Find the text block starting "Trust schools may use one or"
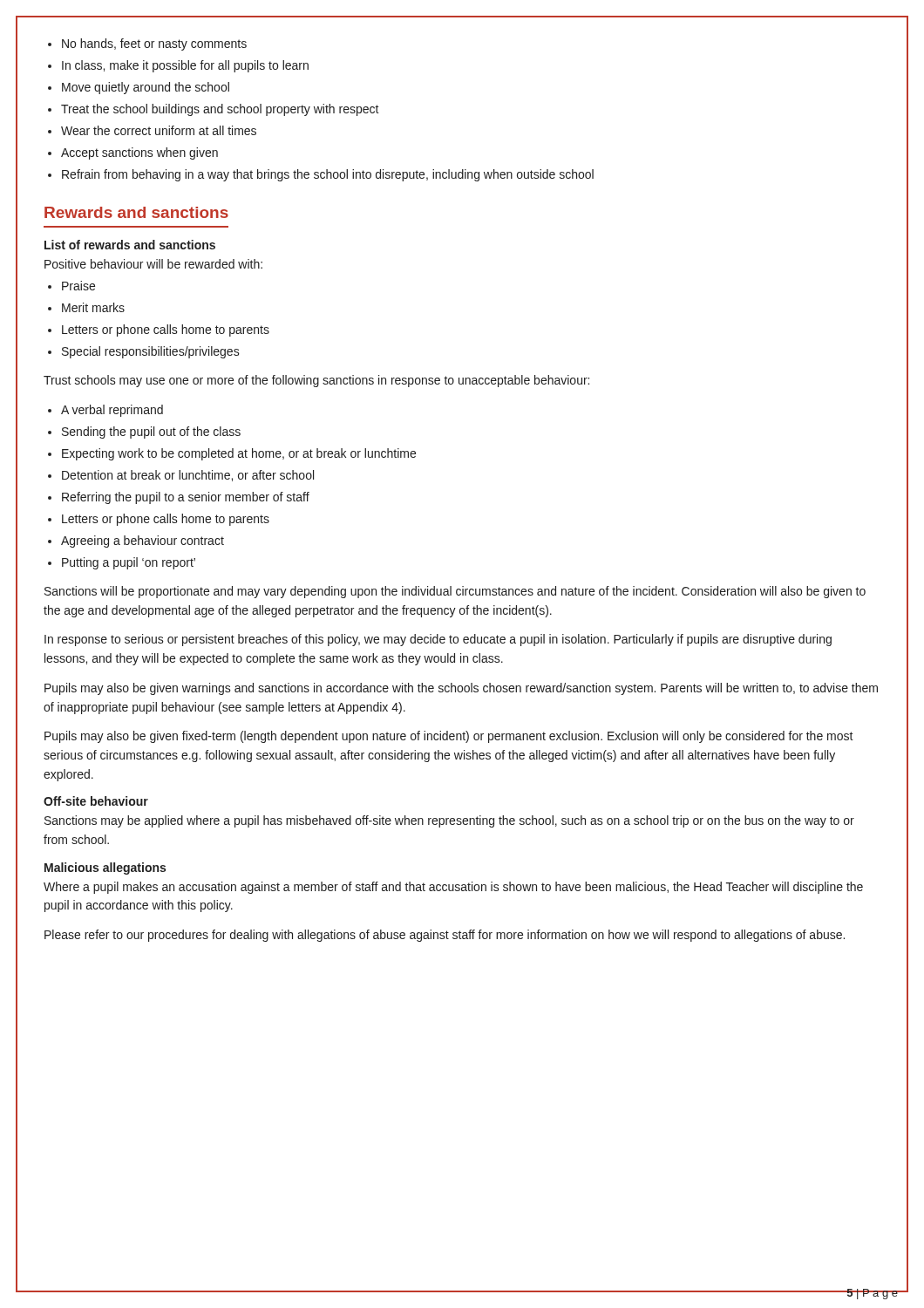Image resolution: width=924 pixels, height=1308 pixels. tap(462, 381)
